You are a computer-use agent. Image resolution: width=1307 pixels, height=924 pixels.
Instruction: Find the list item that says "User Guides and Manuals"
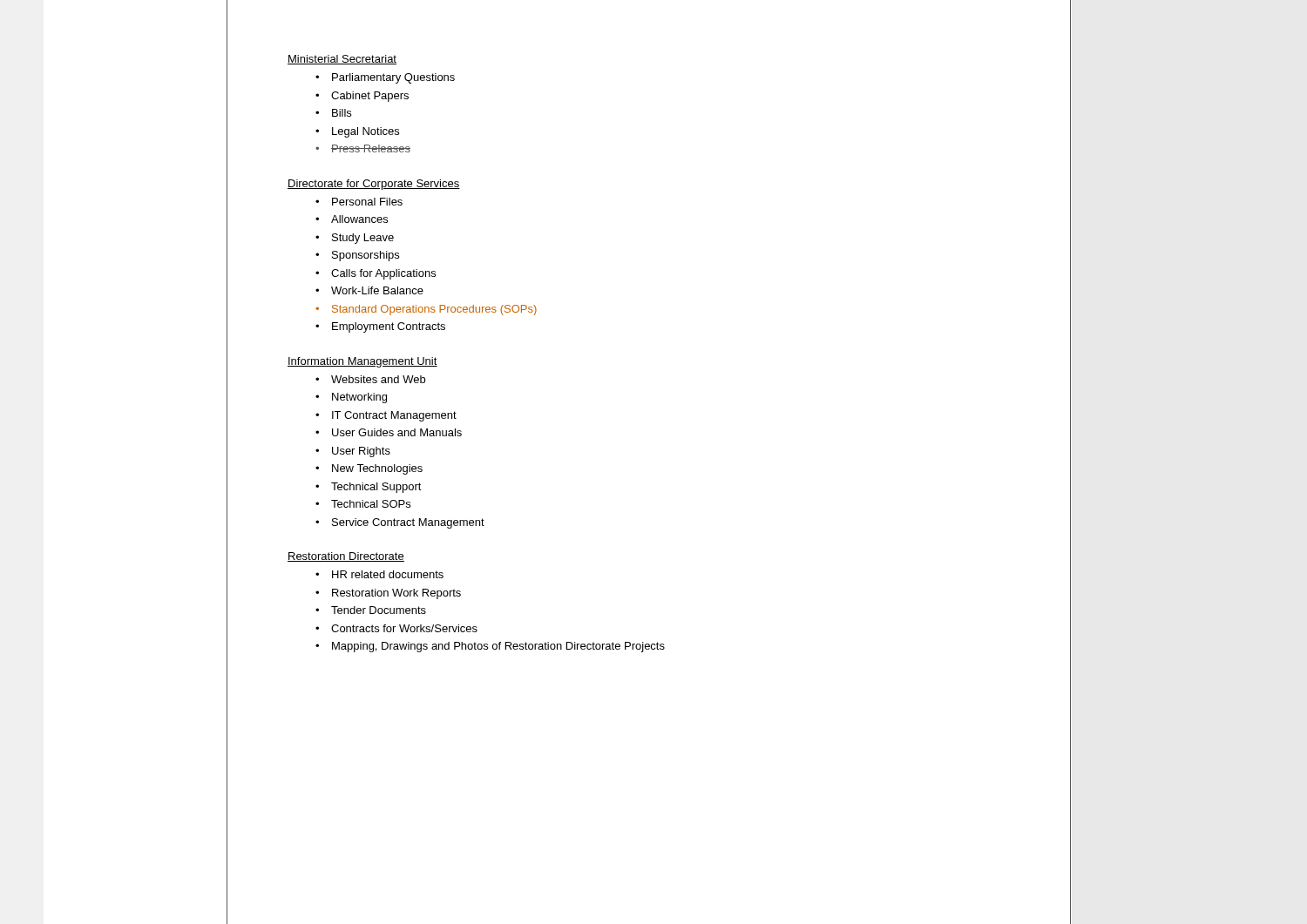[397, 432]
